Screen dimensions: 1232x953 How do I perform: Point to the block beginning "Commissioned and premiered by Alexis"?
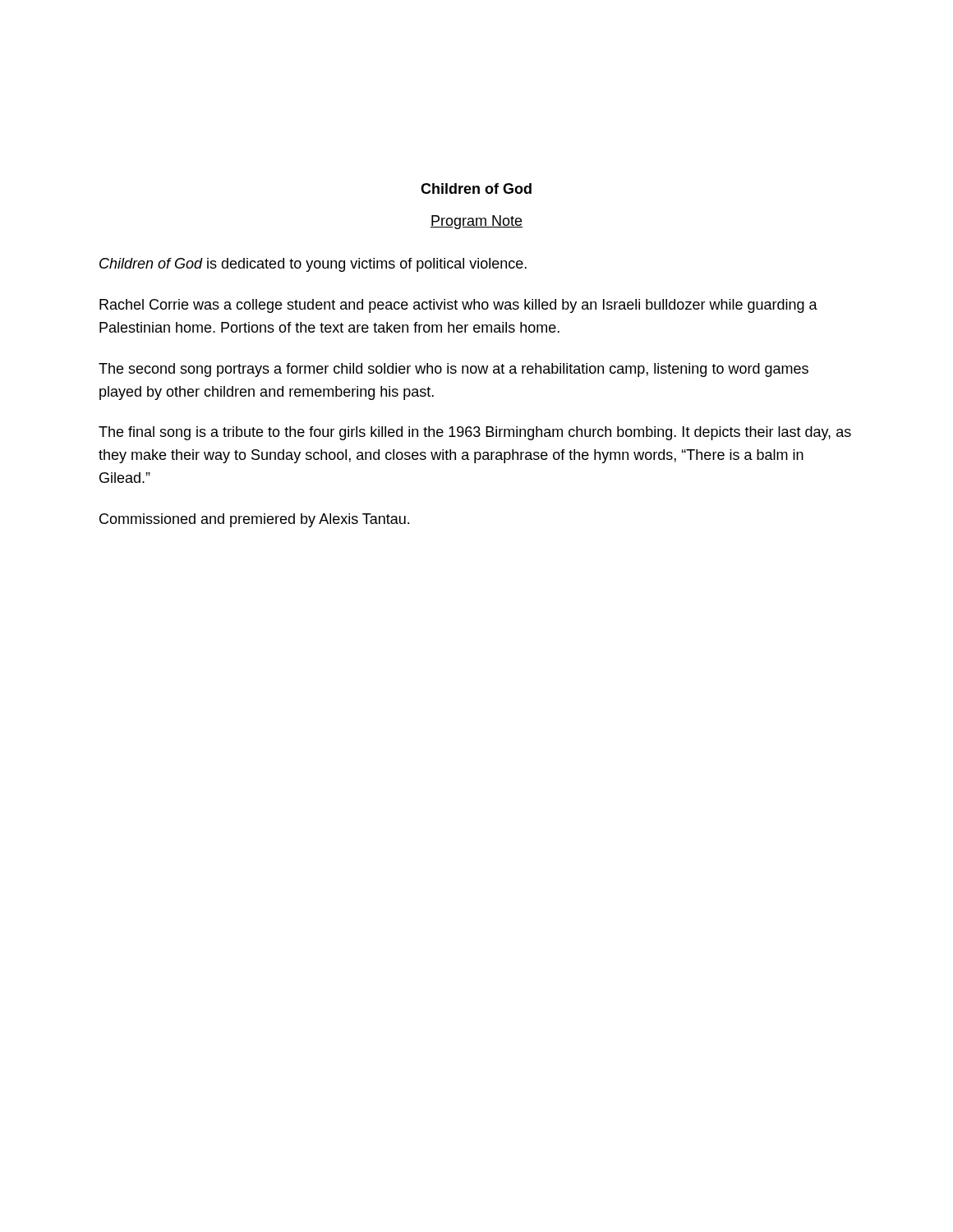click(255, 519)
